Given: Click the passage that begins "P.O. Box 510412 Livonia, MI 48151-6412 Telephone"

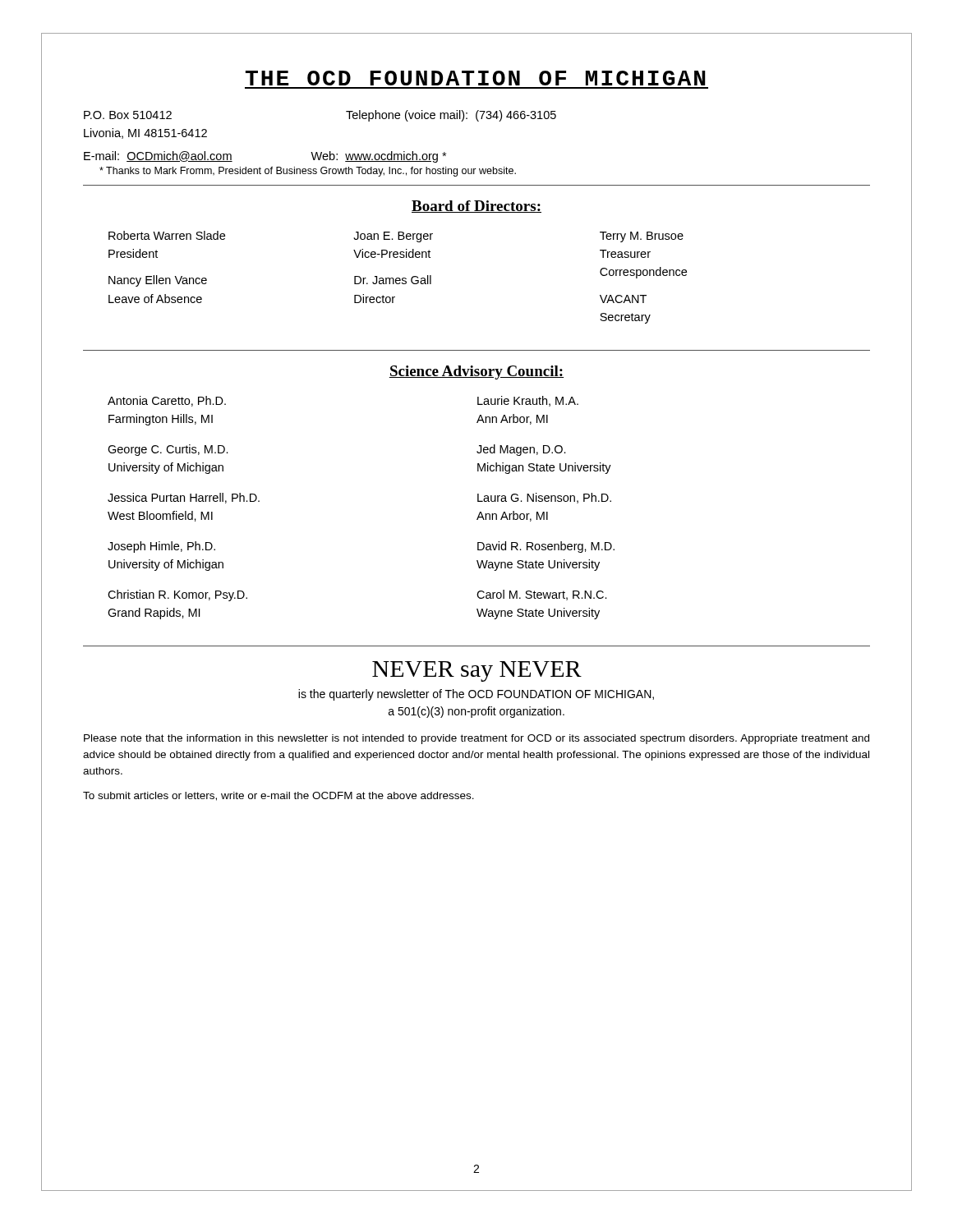Looking at the screenshot, I should point(476,125).
